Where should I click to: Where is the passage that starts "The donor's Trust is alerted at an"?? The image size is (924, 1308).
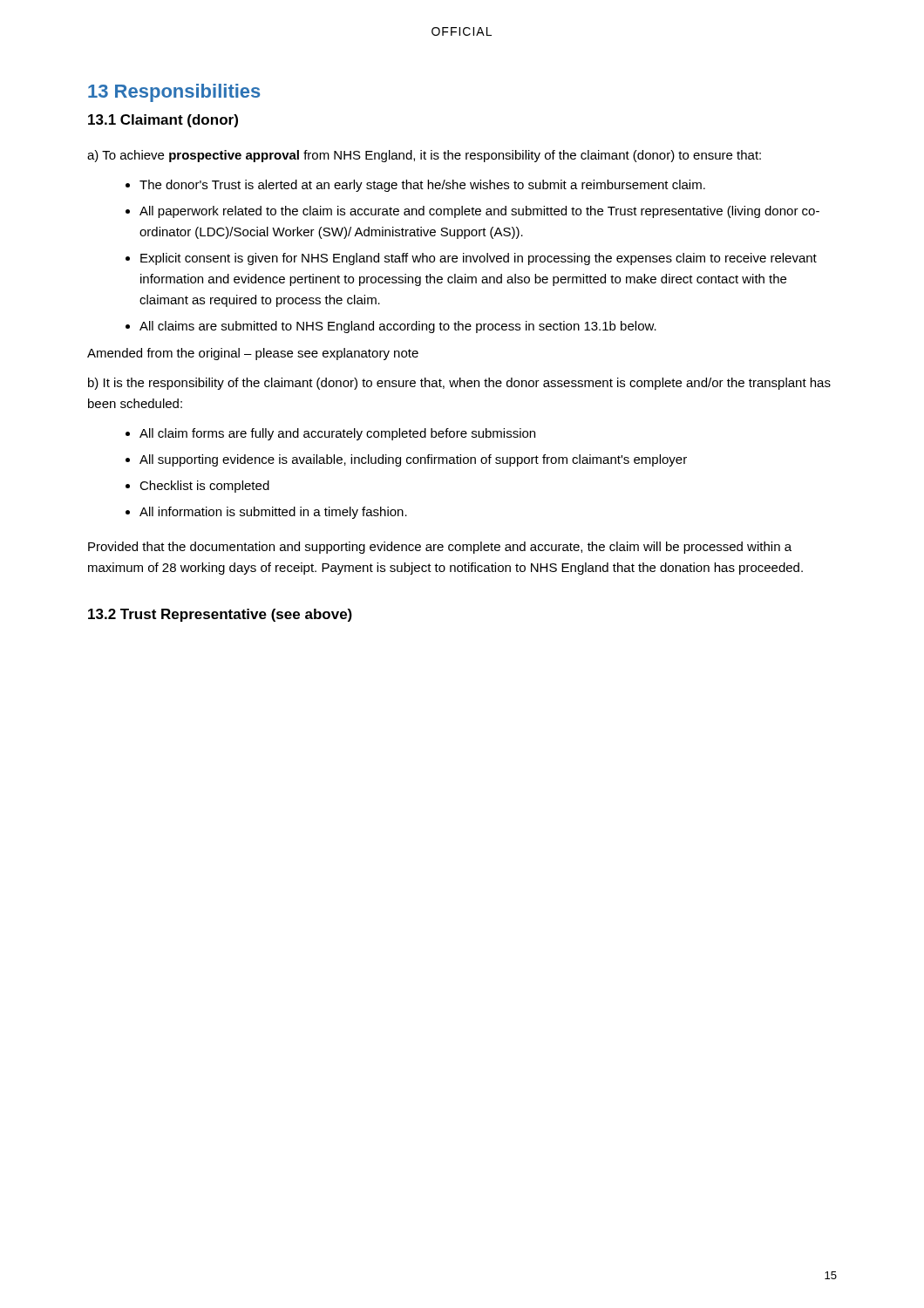(462, 255)
